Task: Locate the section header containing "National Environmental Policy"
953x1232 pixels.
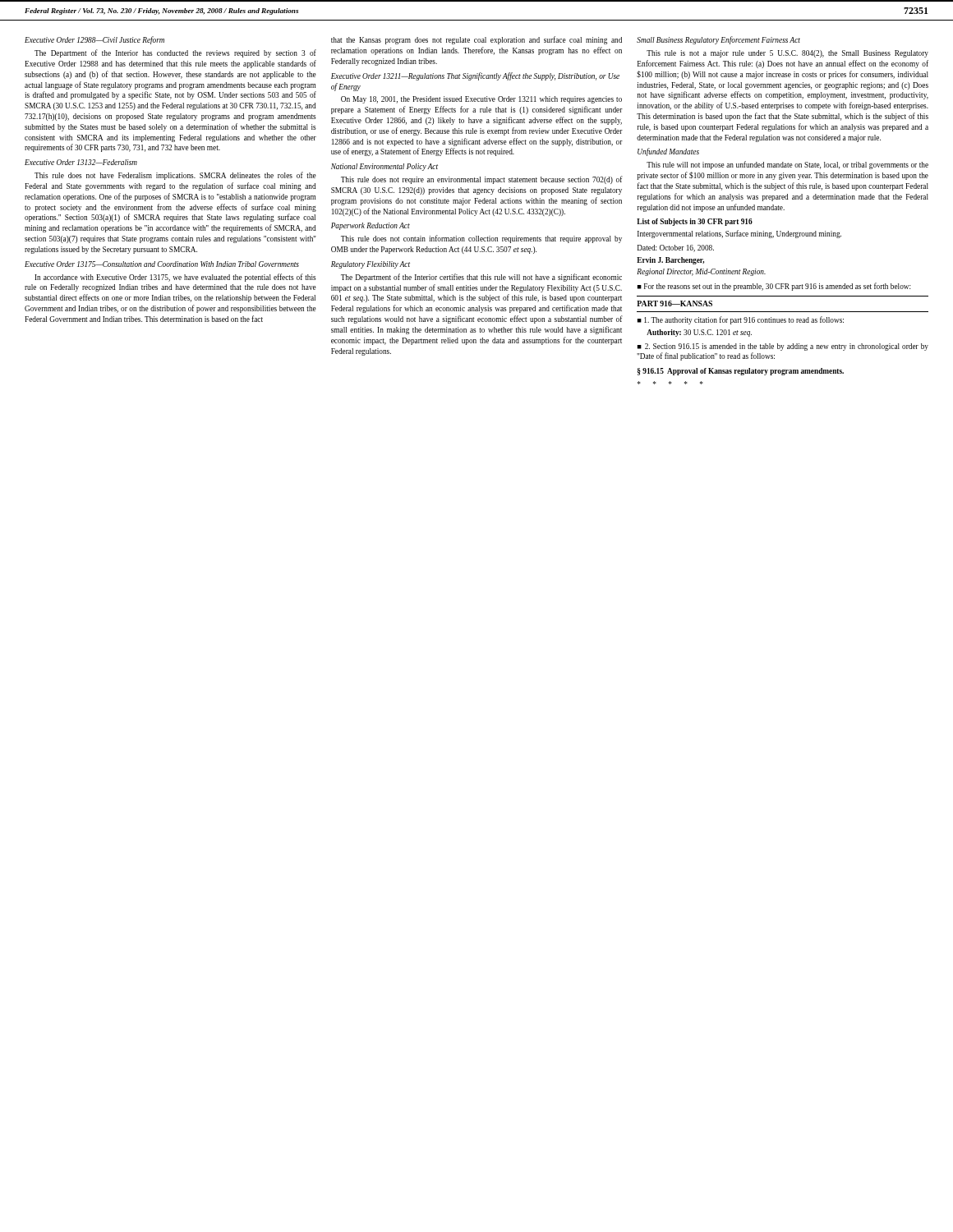Action: (384, 167)
